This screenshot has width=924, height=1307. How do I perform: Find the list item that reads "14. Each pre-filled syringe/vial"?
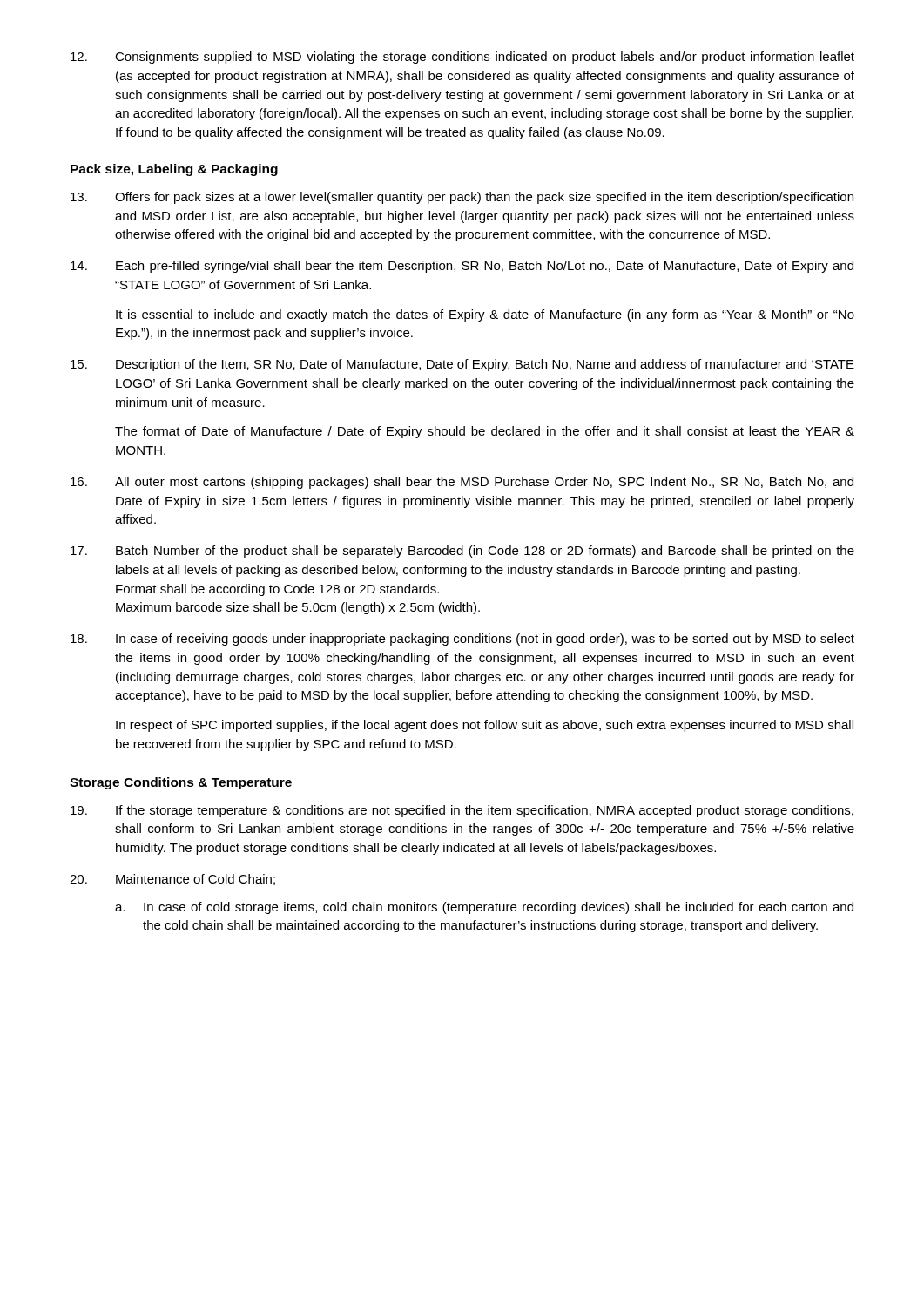462,267
